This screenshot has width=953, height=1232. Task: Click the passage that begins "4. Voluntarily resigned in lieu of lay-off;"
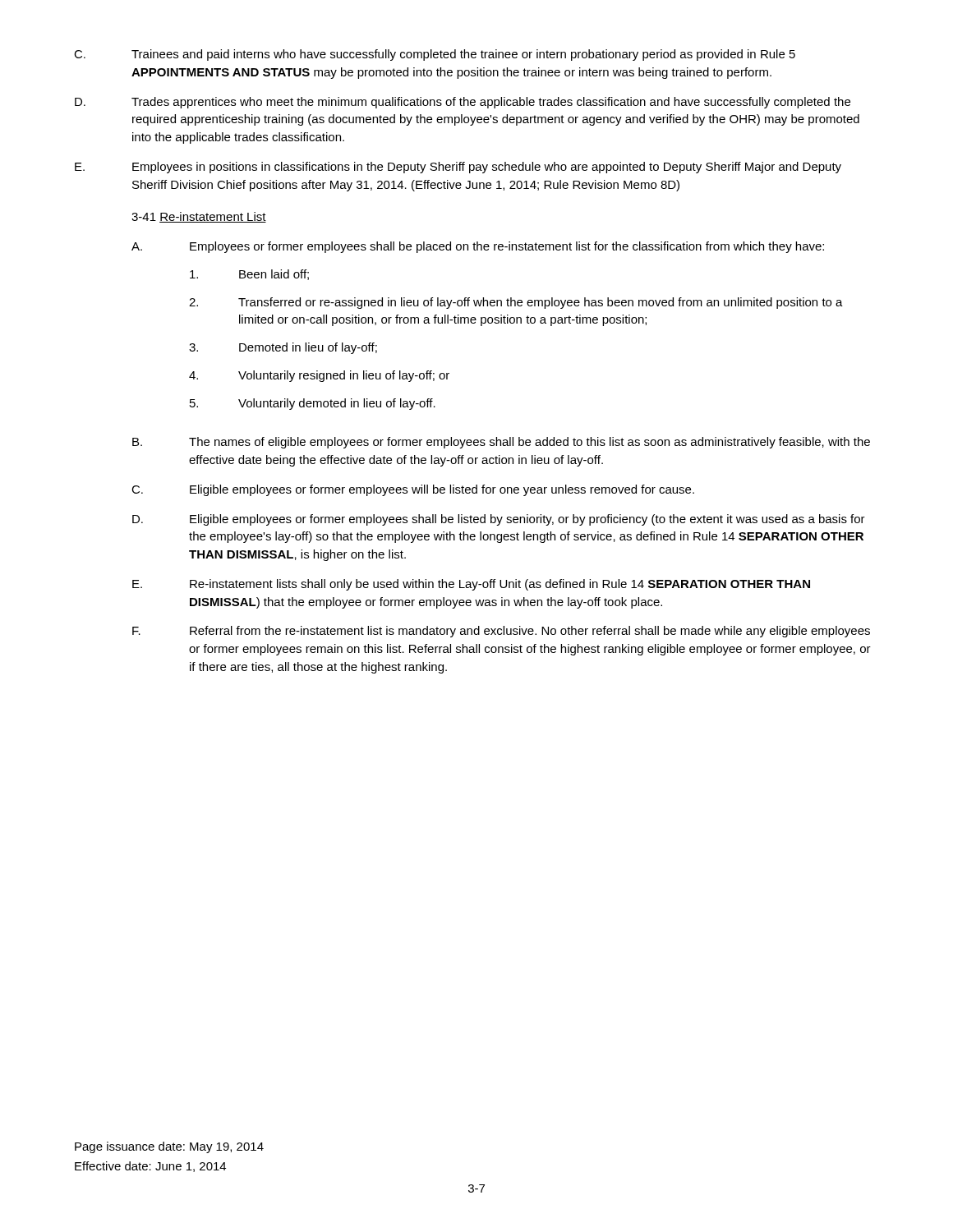319,376
